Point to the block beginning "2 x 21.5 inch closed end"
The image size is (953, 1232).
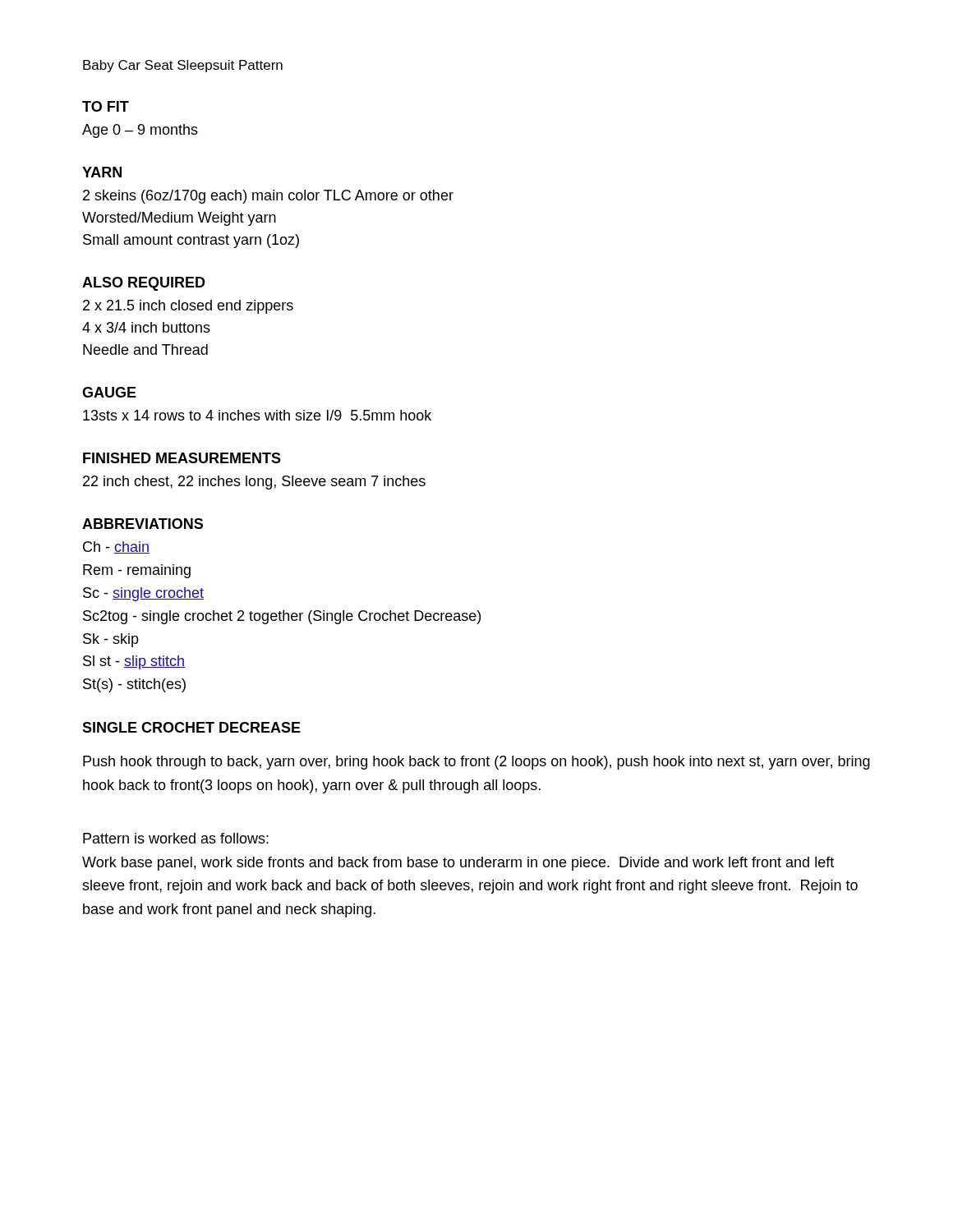point(188,328)
